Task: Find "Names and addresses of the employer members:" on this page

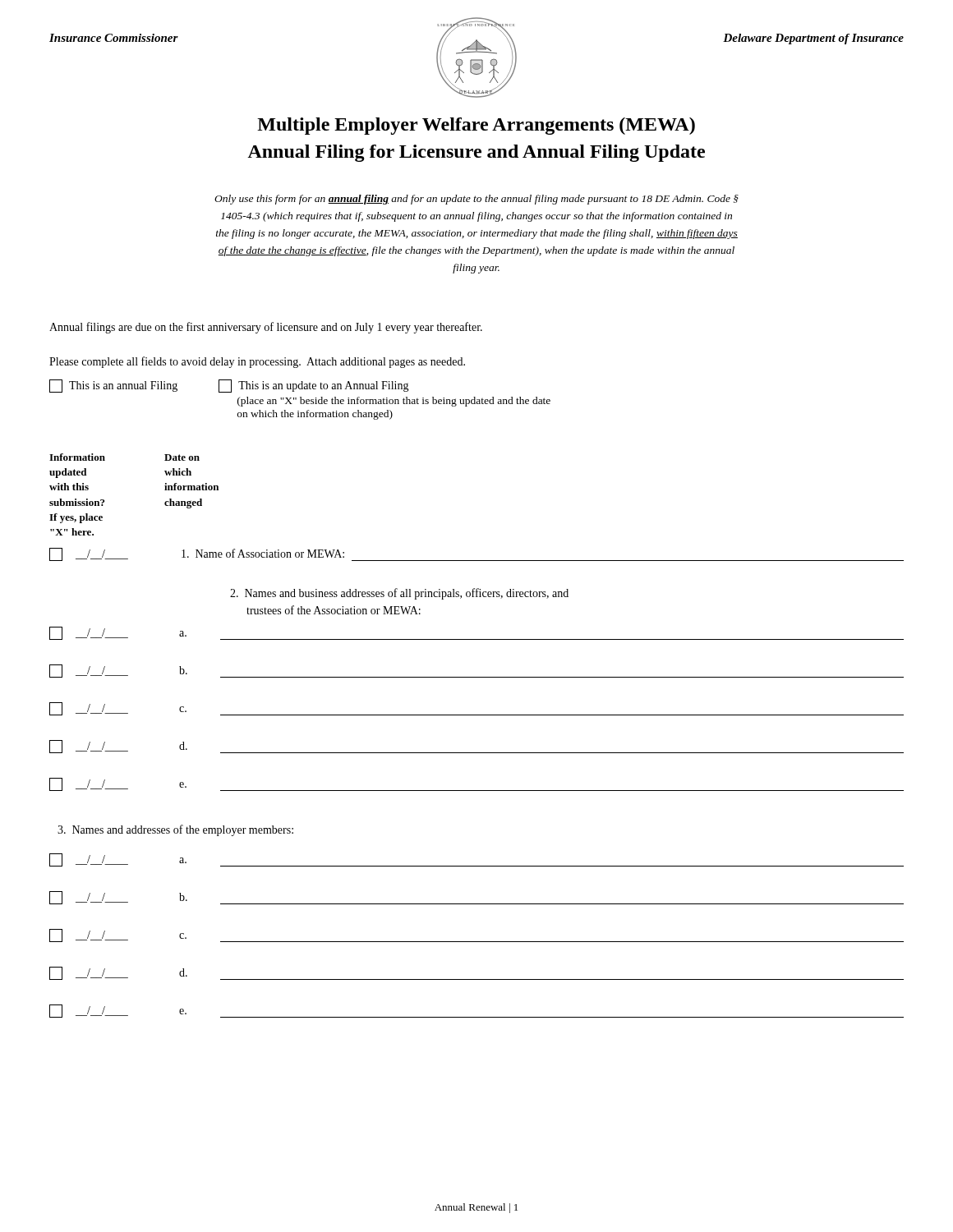Action: (172, 830)
